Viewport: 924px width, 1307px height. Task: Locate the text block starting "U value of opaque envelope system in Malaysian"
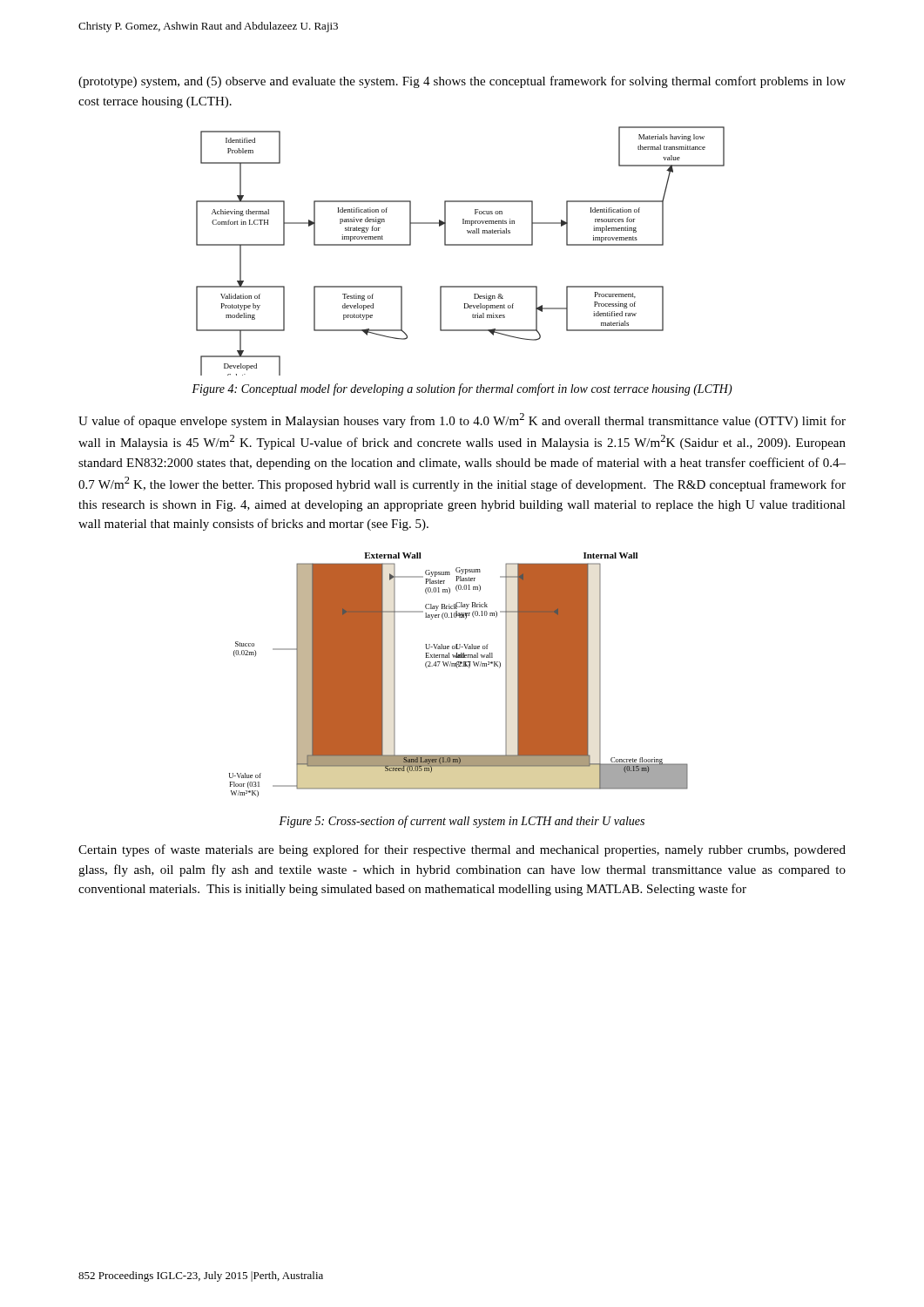(x=462, y=471)
